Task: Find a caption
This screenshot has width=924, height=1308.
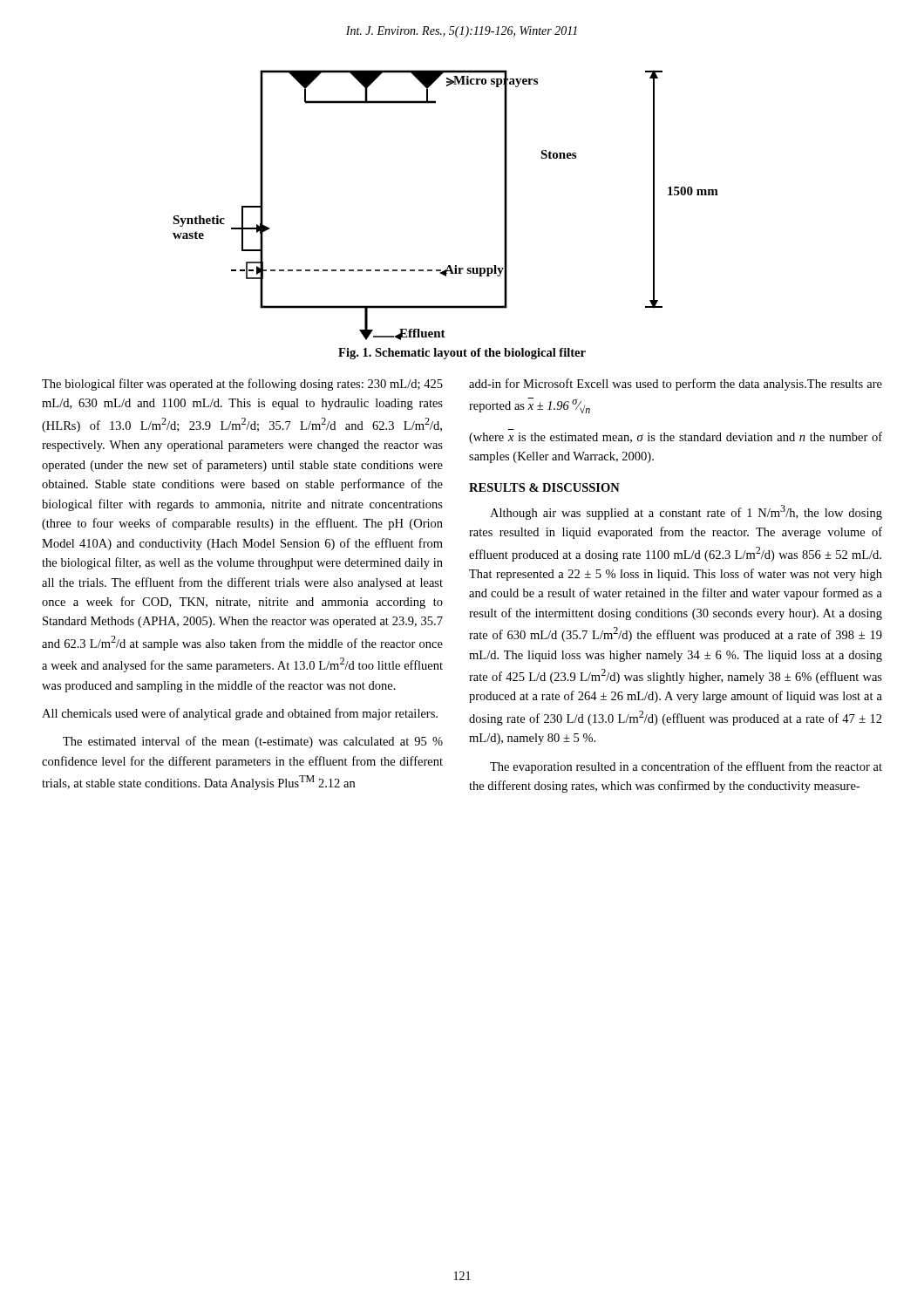Action: [x=462, y=352]
